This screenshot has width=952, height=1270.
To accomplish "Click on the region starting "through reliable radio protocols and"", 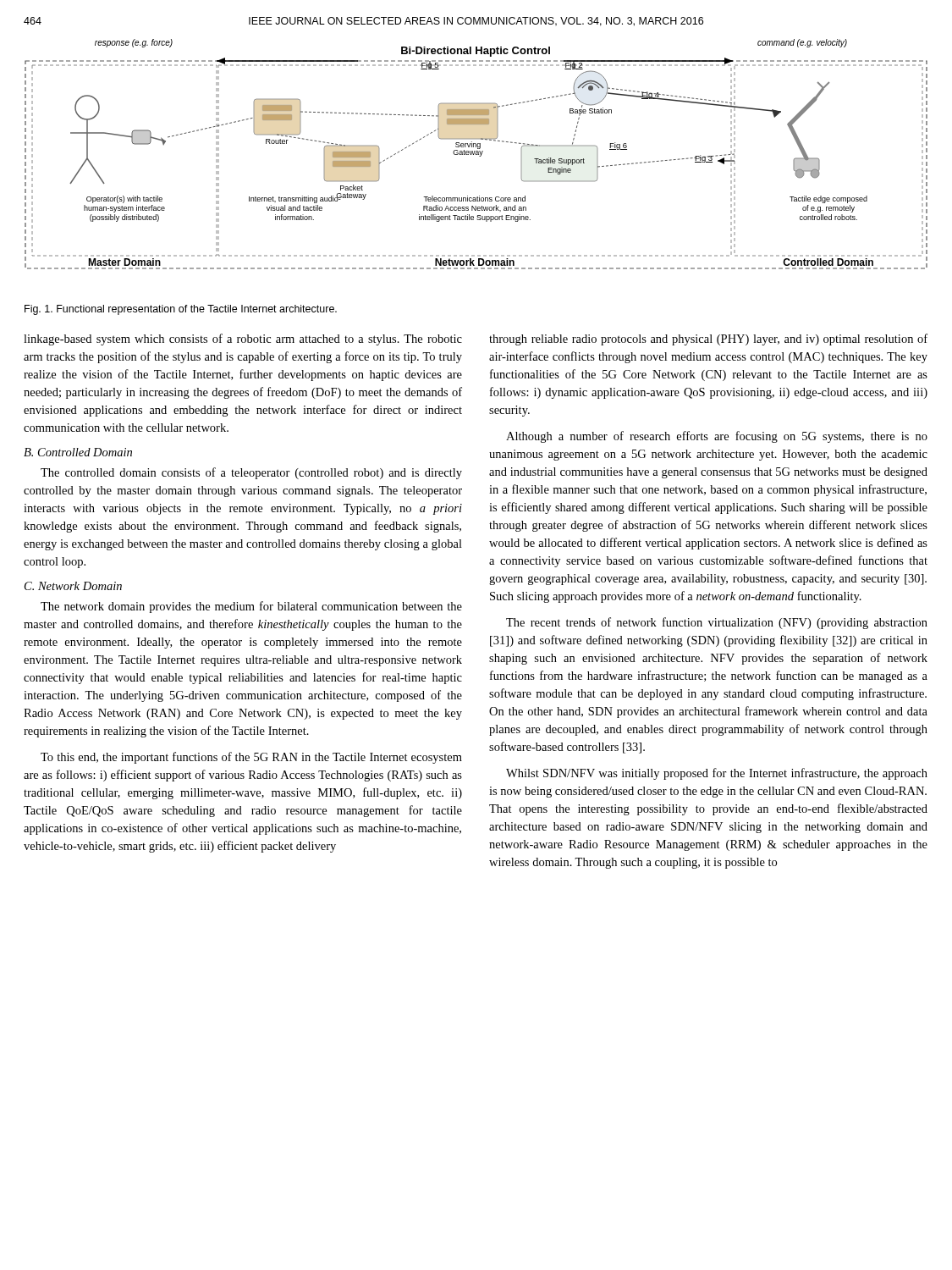I will [708, 375].
